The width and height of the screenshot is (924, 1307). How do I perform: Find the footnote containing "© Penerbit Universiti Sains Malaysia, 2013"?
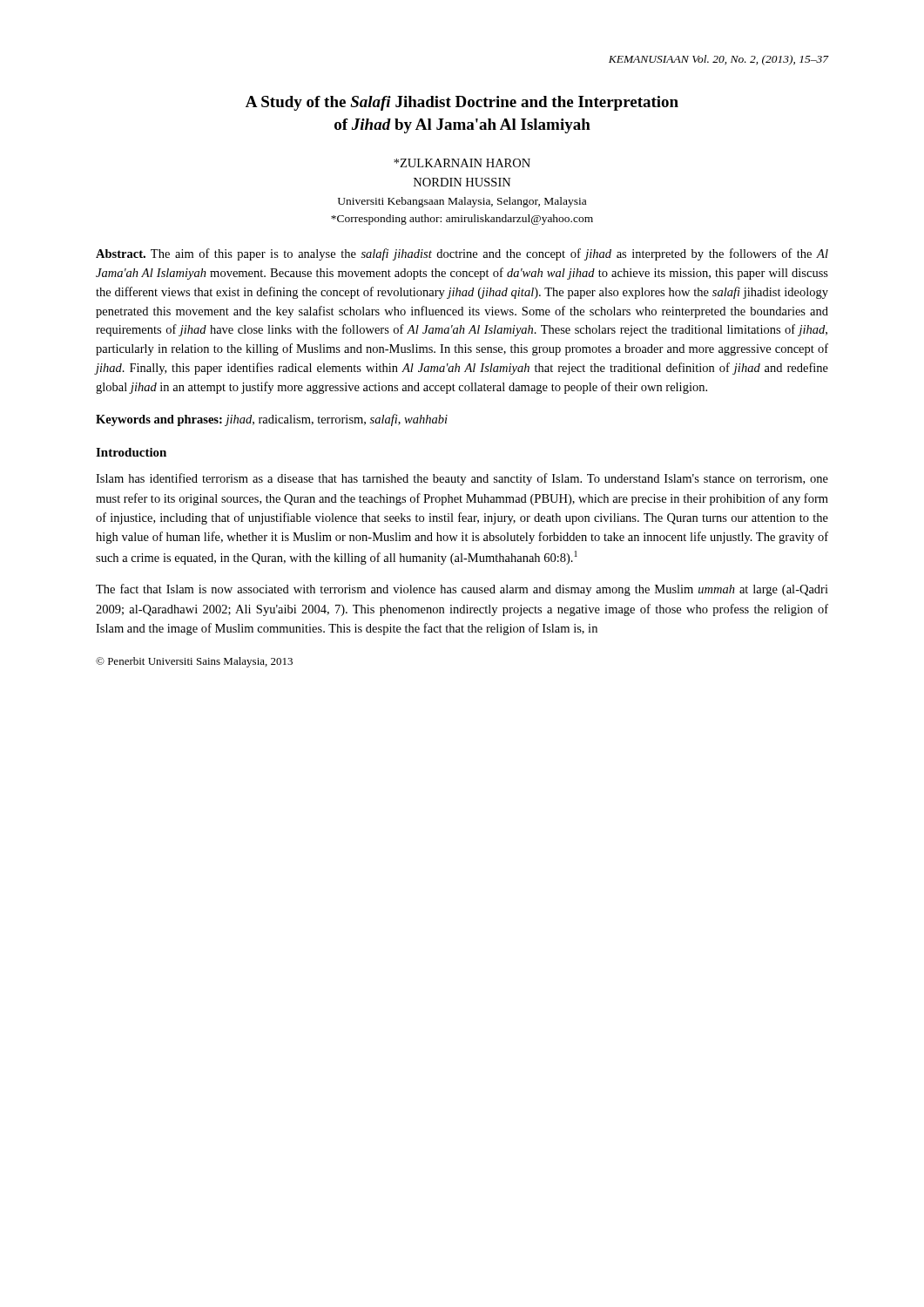click(x=194, y=661)
